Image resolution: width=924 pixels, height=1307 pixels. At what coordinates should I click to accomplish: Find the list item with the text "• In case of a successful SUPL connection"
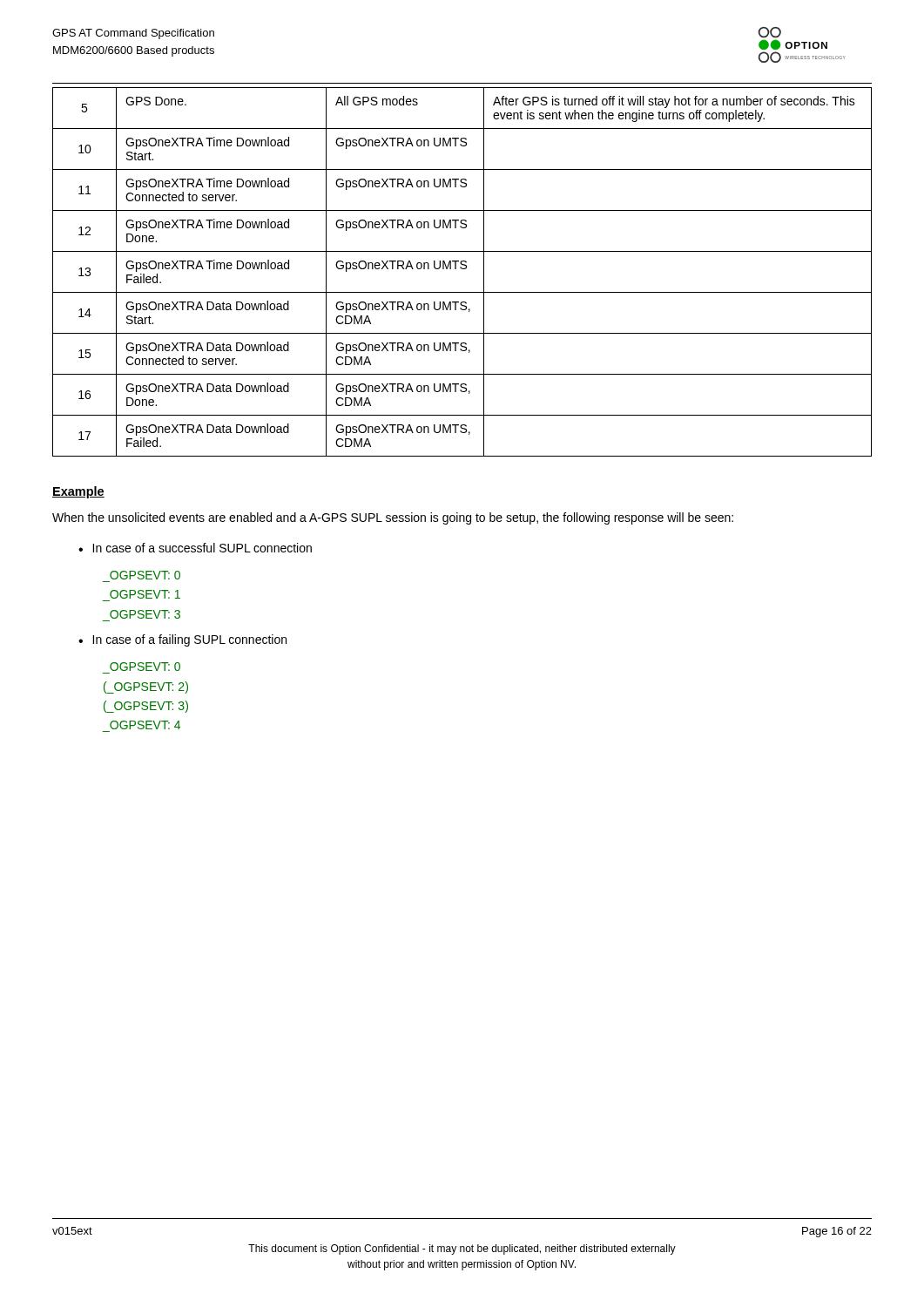195,548
